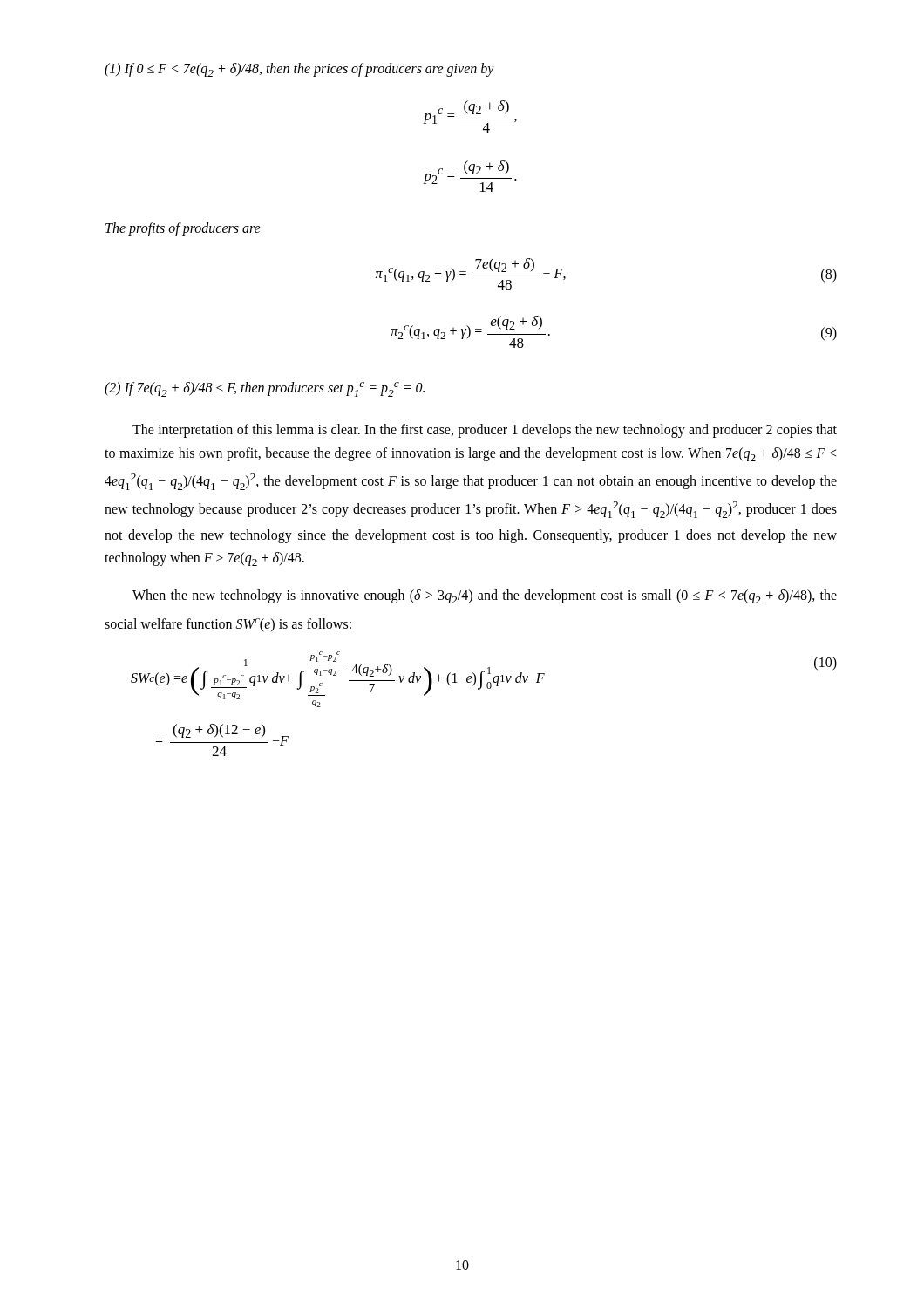Locate the list item containing "(1) If 0 ≤ F"
The height and width of the screenshot is (1308, 924).
pos(471,71)
